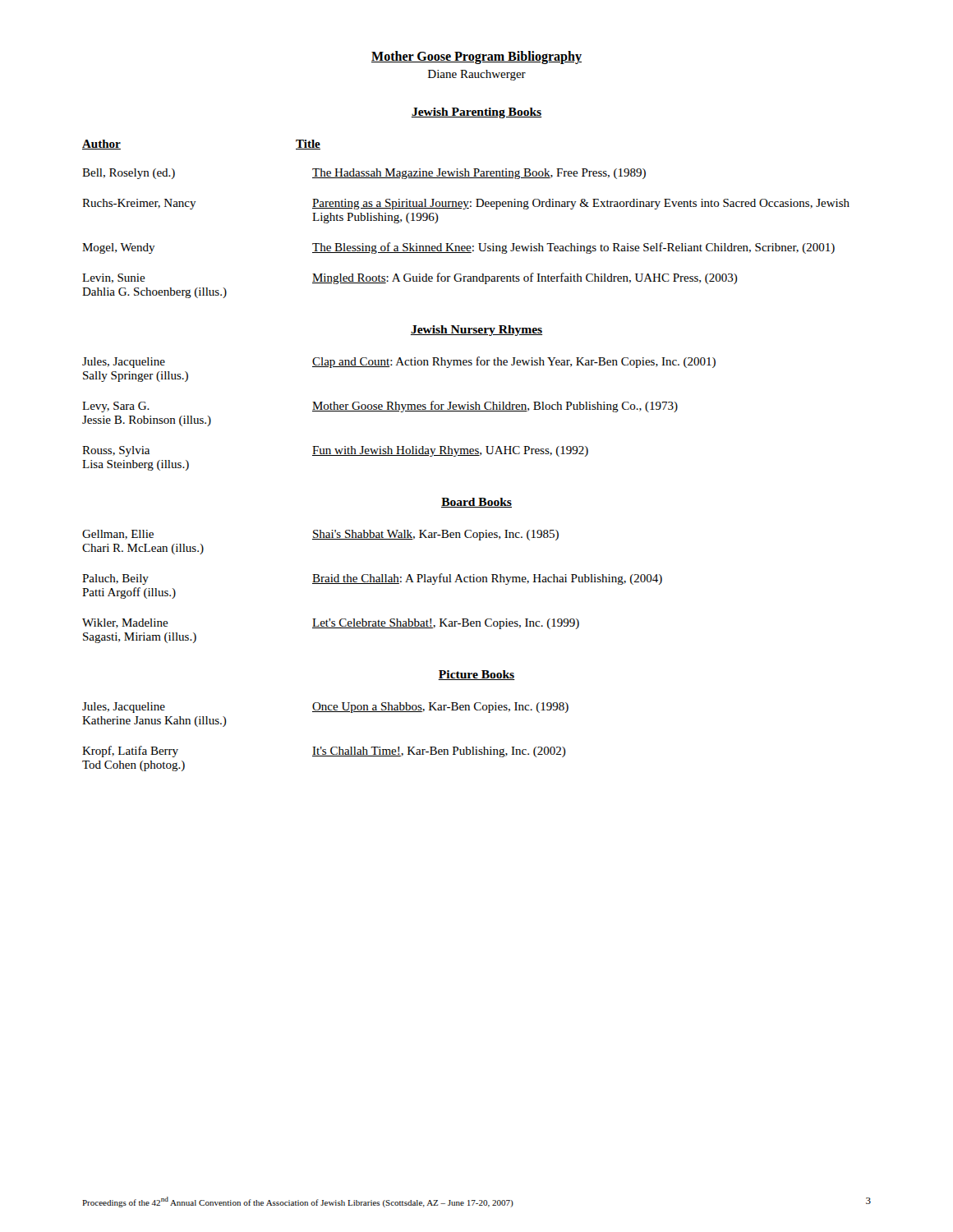
Task: Point to the text block starting "Bell, Roselyn (ed.) The"
Action: pos(476,173)
